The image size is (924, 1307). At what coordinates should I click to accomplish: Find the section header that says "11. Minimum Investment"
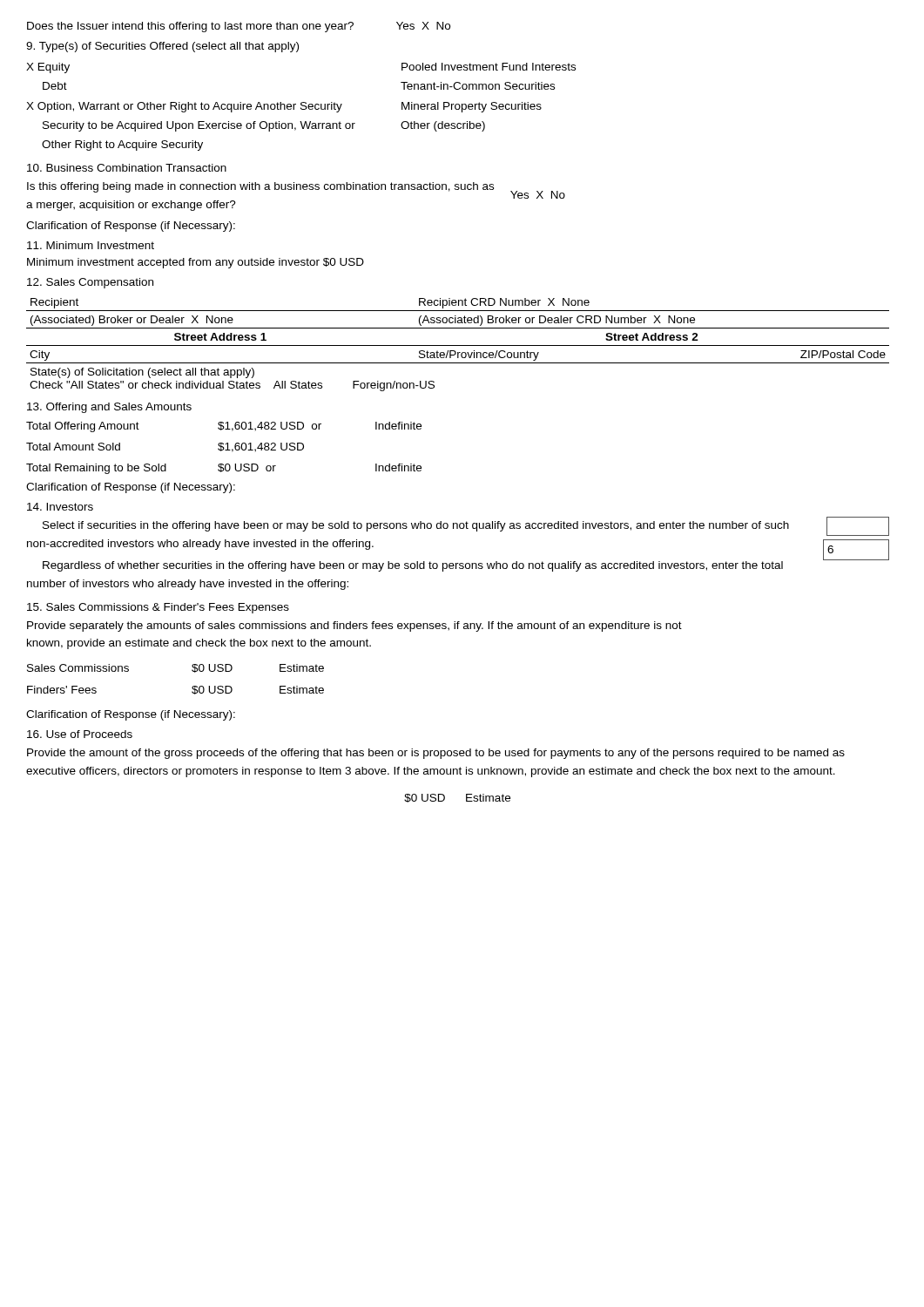(x=90, y=245)
